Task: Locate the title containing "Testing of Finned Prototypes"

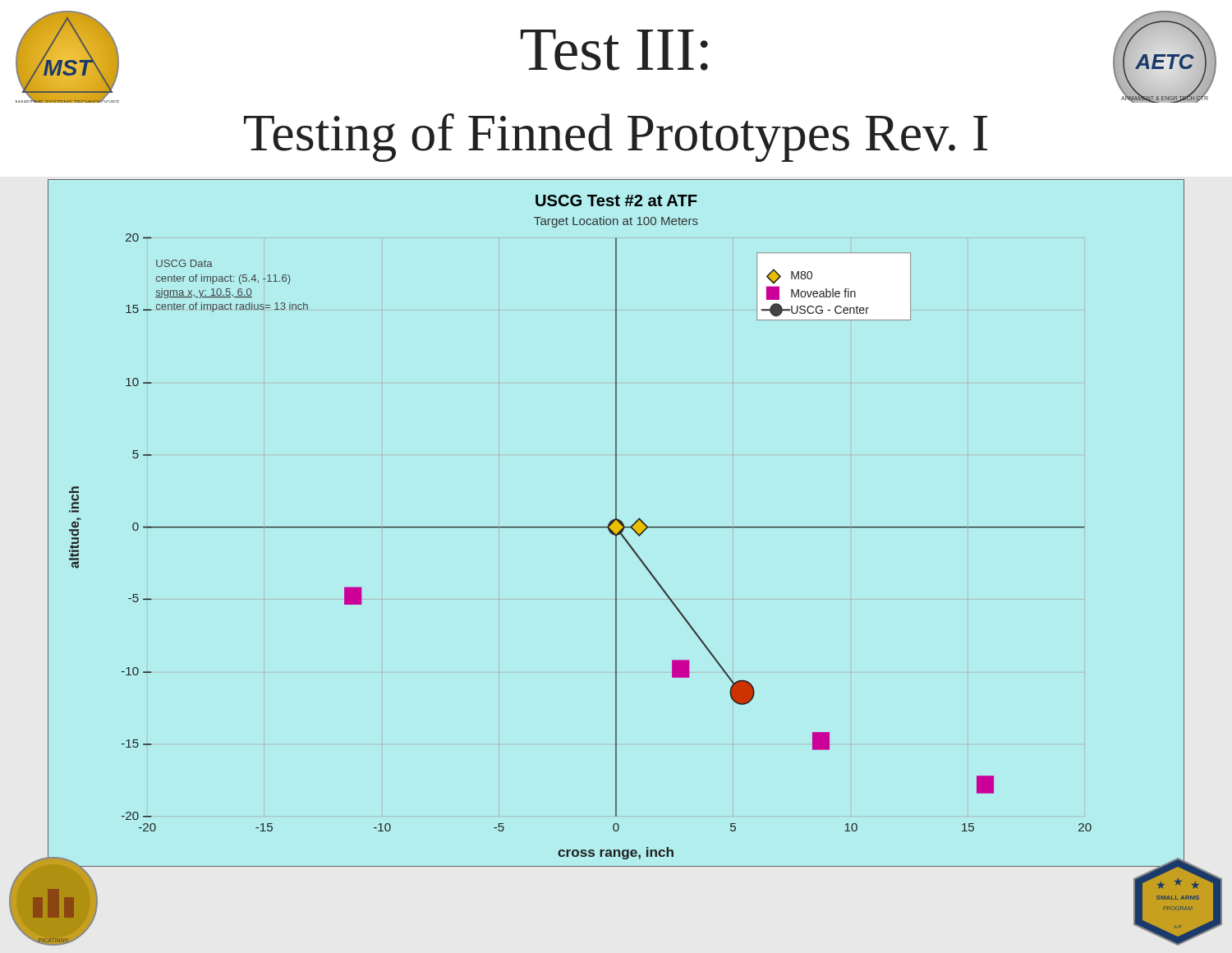Action: pos(616,133)
